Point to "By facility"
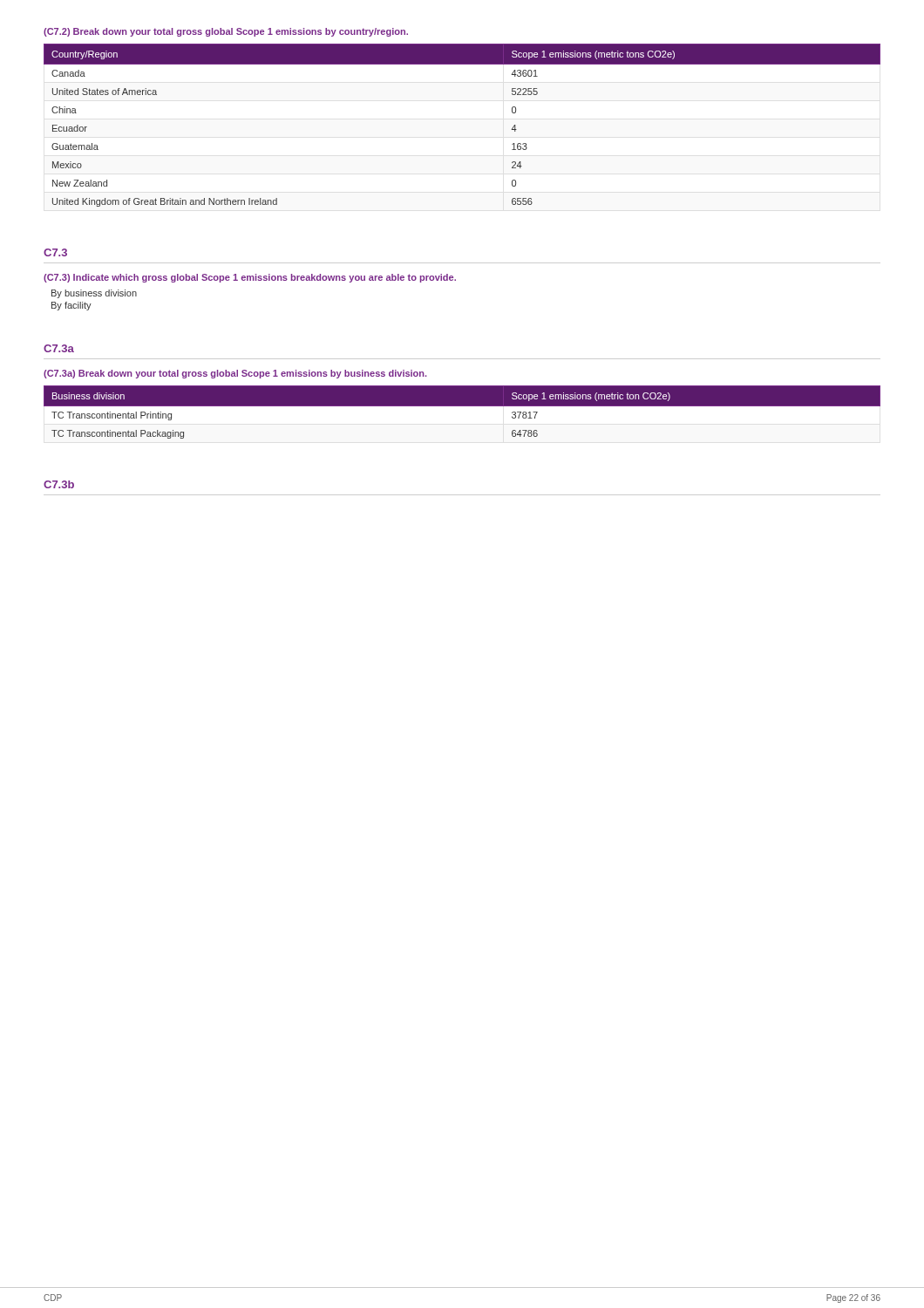 pyautogui.click(x=71, y=305)
